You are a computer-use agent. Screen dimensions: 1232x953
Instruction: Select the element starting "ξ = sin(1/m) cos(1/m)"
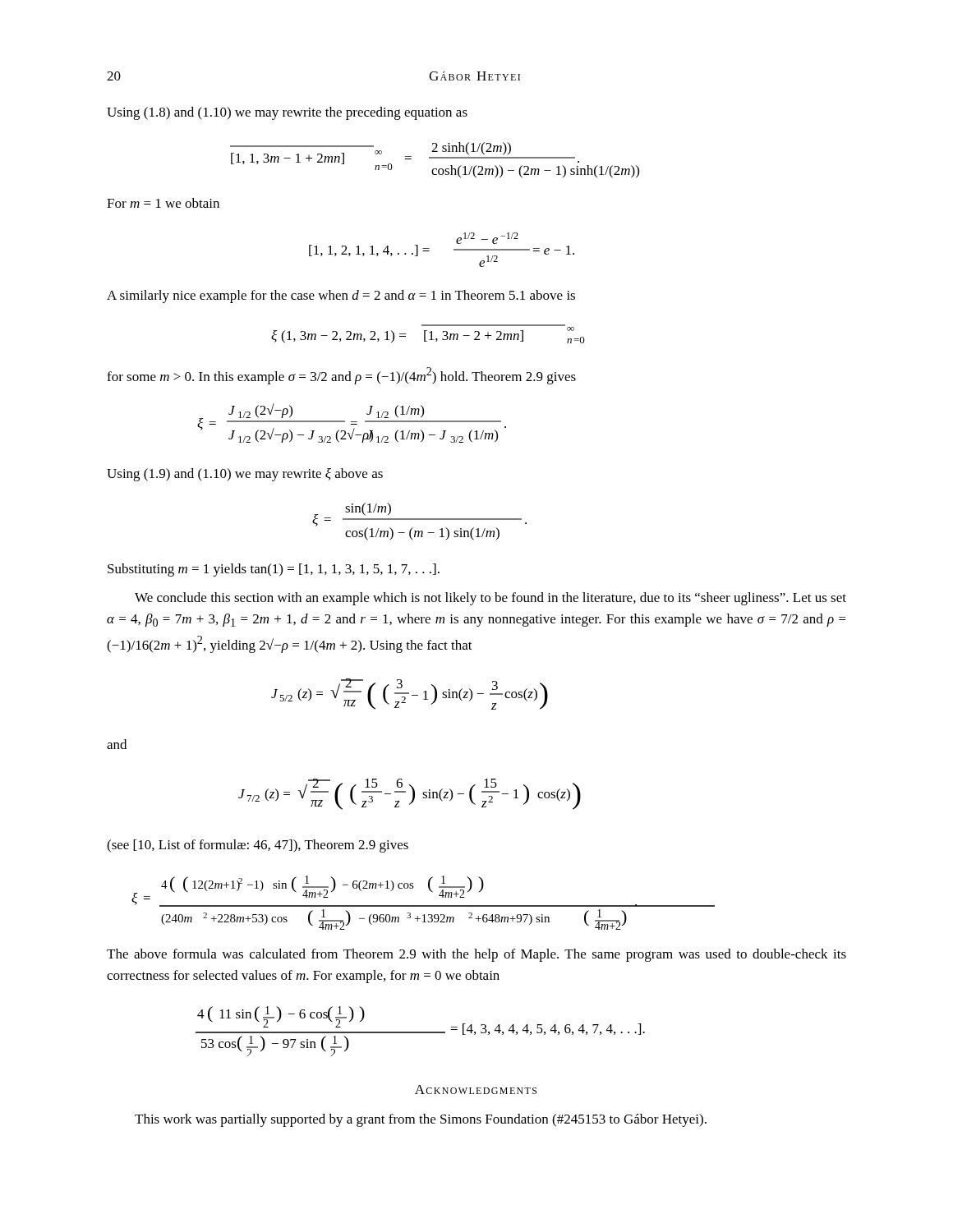click(476, 521)
